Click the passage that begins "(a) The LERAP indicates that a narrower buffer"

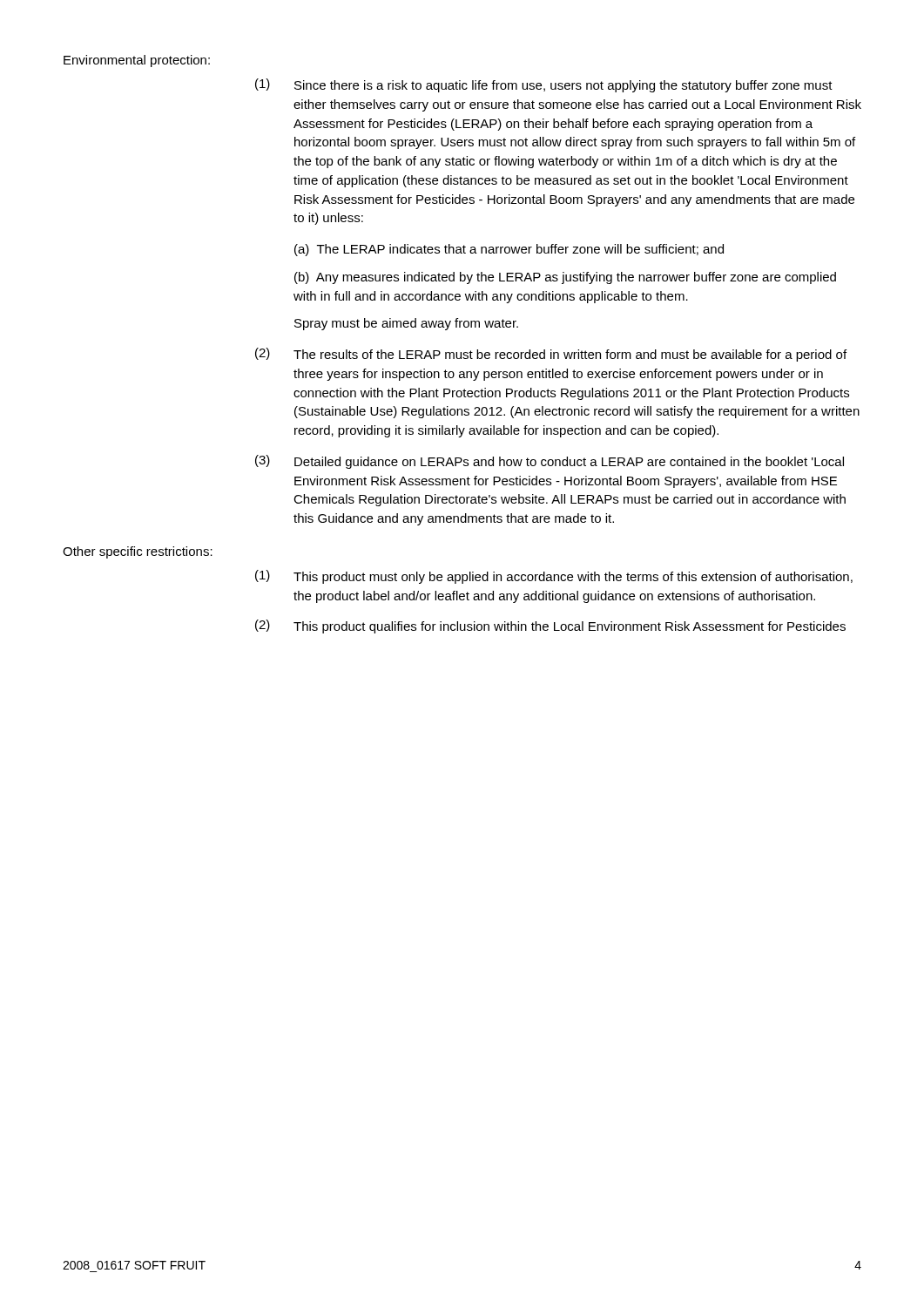[509, 249]
